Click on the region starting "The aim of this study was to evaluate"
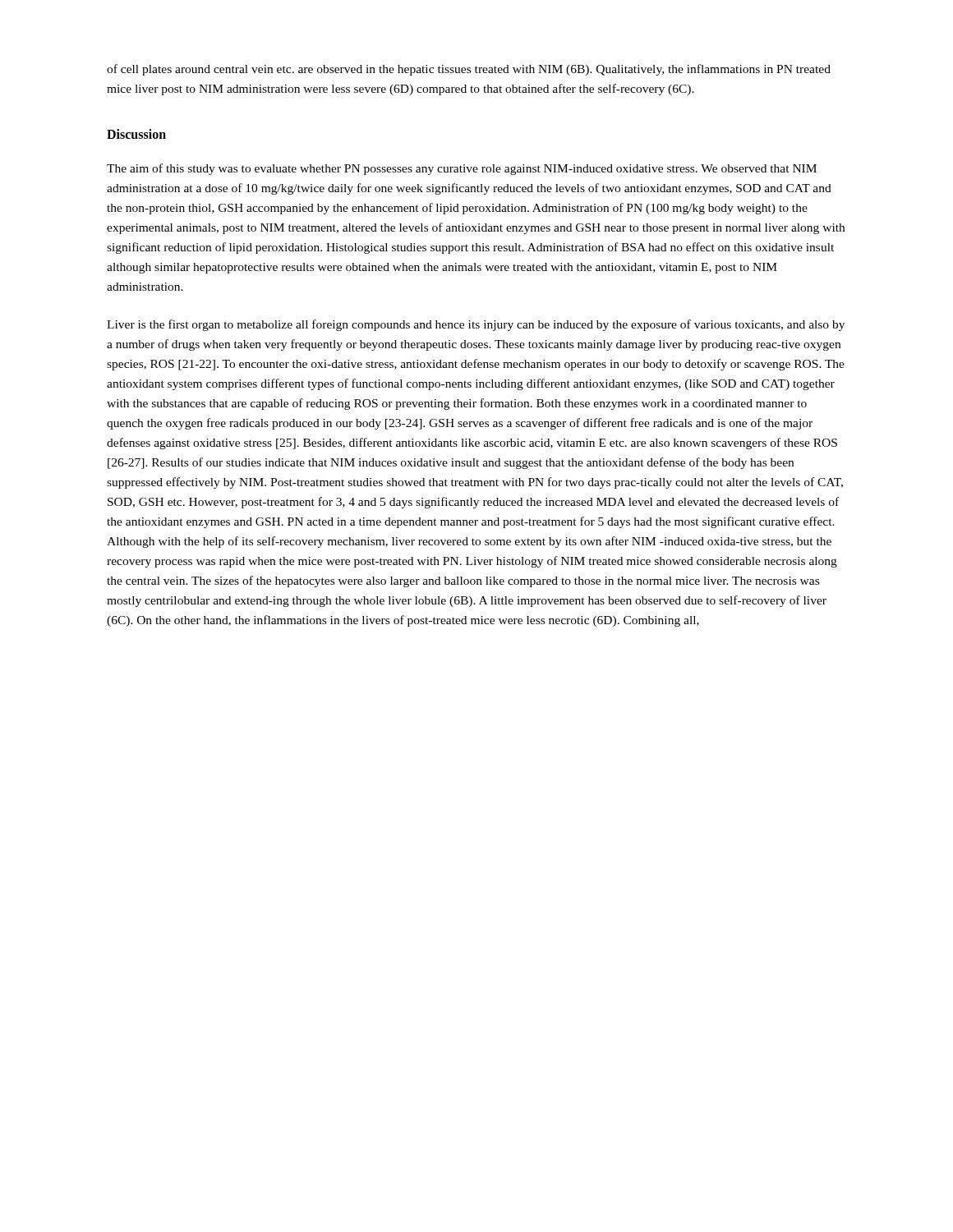This screenshot has height=1232, width=953. pyautogui.click(x=476, y=227)
